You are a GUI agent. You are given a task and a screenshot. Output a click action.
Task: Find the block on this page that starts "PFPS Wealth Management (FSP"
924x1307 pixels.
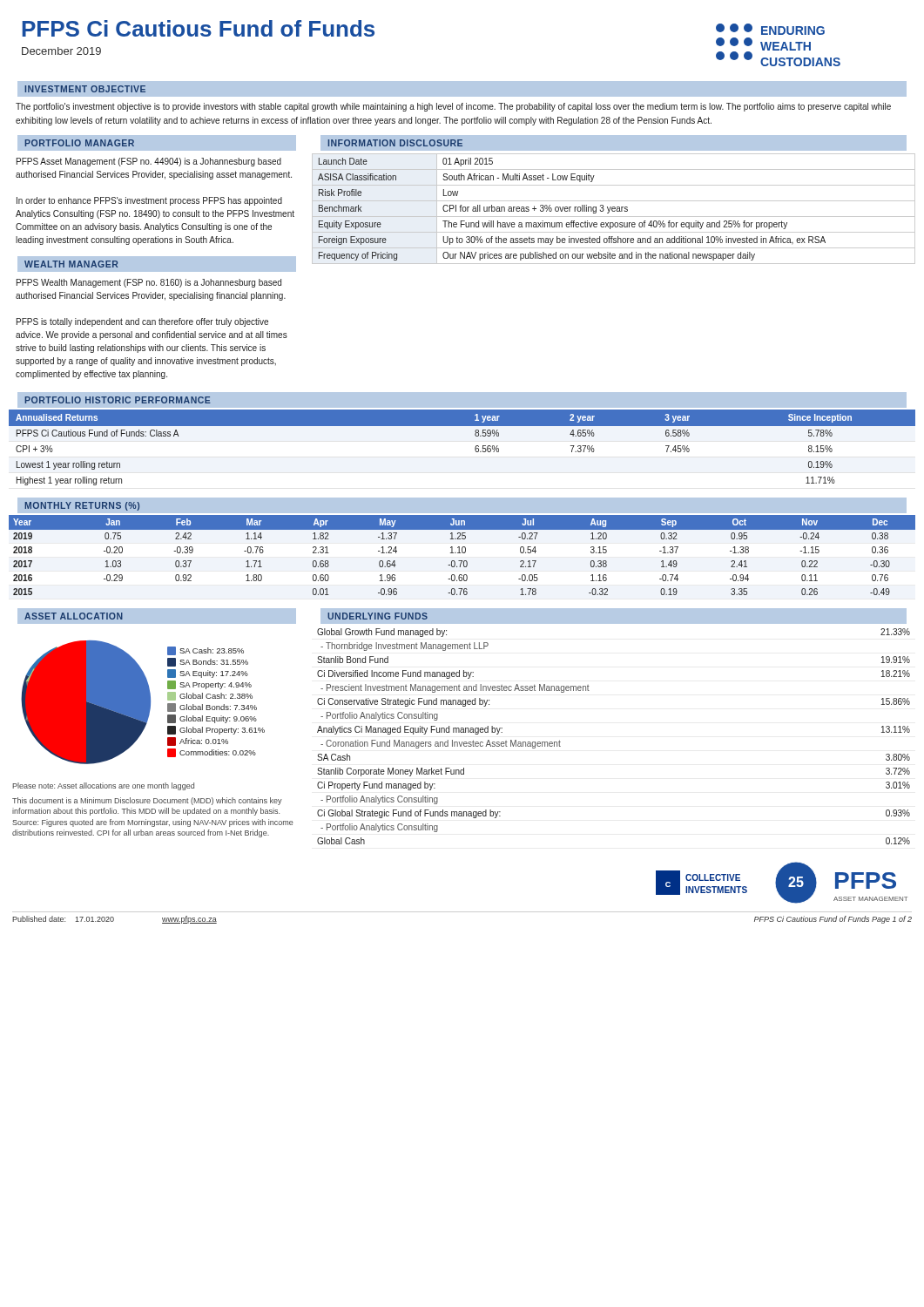pos(151,329)
